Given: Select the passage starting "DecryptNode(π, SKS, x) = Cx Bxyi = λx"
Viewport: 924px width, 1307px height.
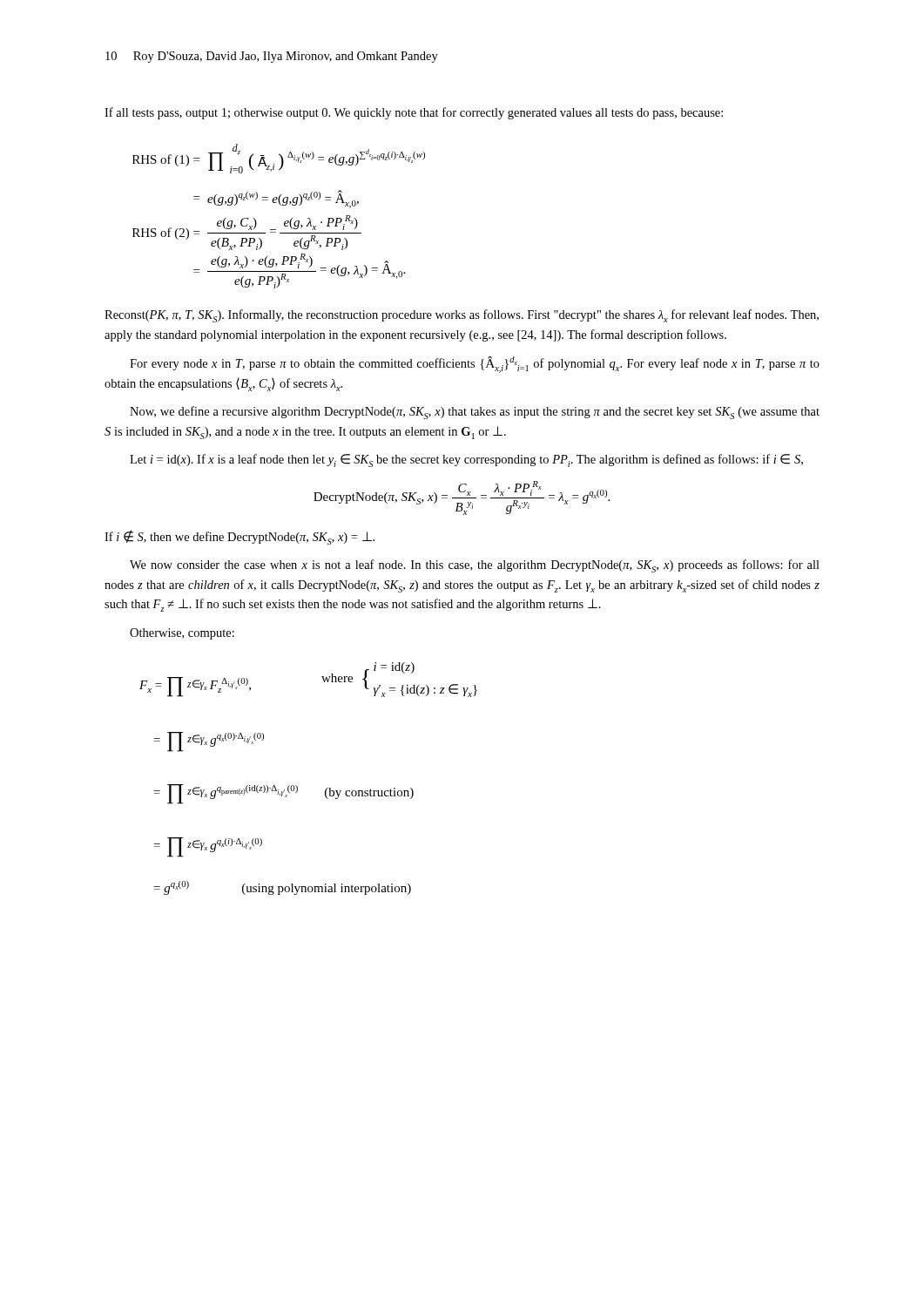Looking at the screenshot, I should (x=462, y=498).
